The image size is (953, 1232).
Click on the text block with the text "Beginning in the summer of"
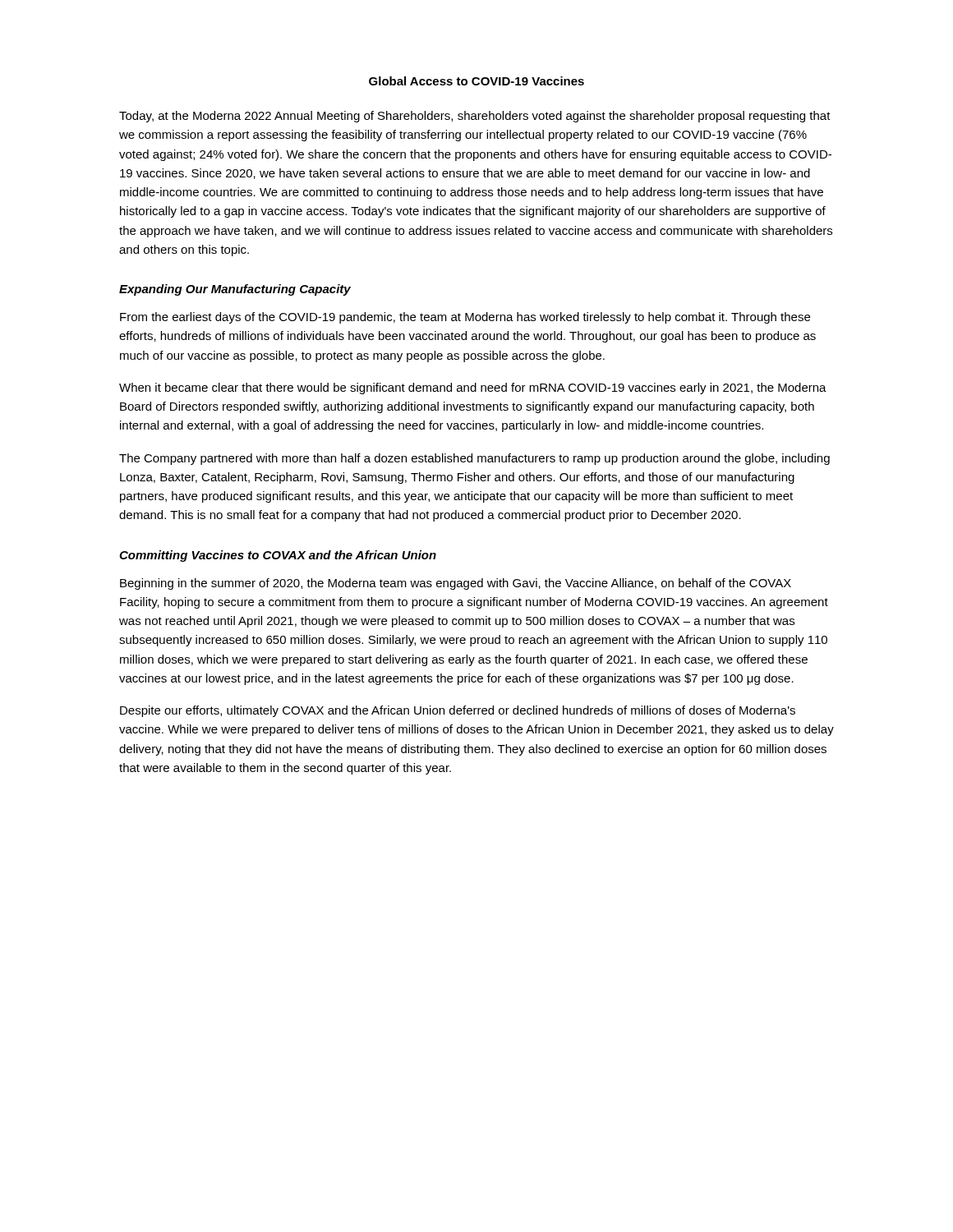[476, 630]
